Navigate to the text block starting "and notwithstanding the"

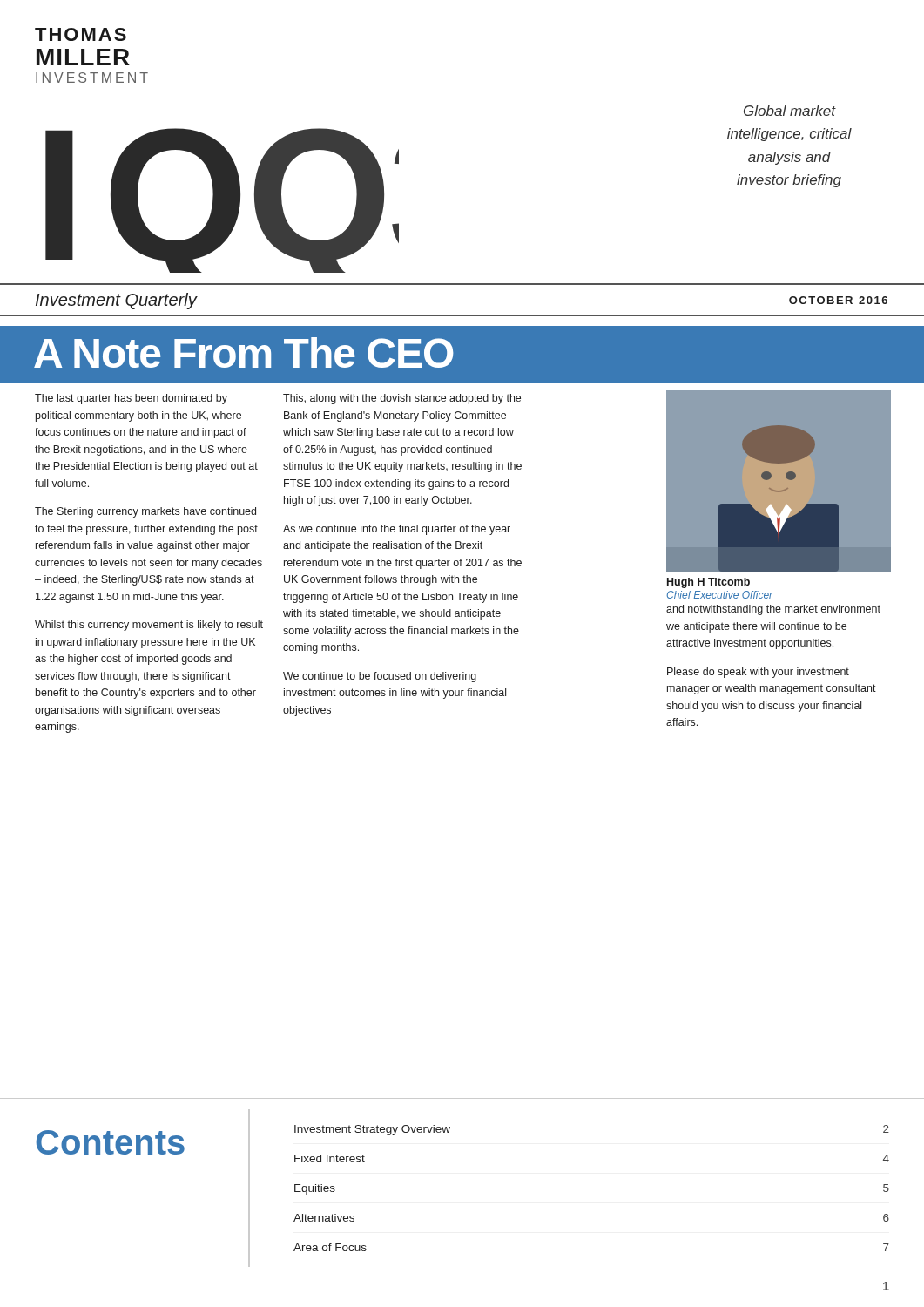click(779, 666)
